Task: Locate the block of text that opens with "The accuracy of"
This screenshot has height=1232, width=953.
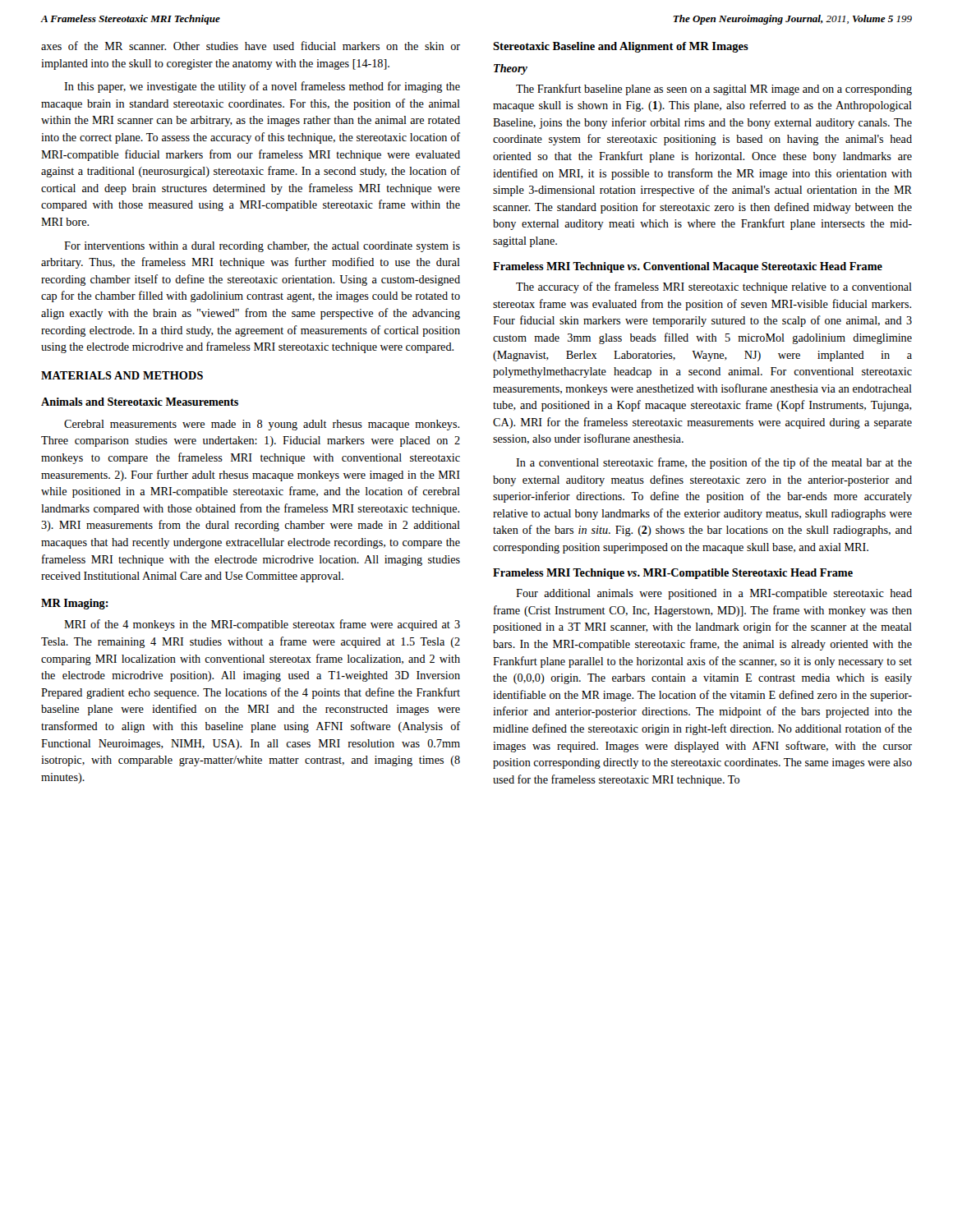Action: tap(702, 363)
